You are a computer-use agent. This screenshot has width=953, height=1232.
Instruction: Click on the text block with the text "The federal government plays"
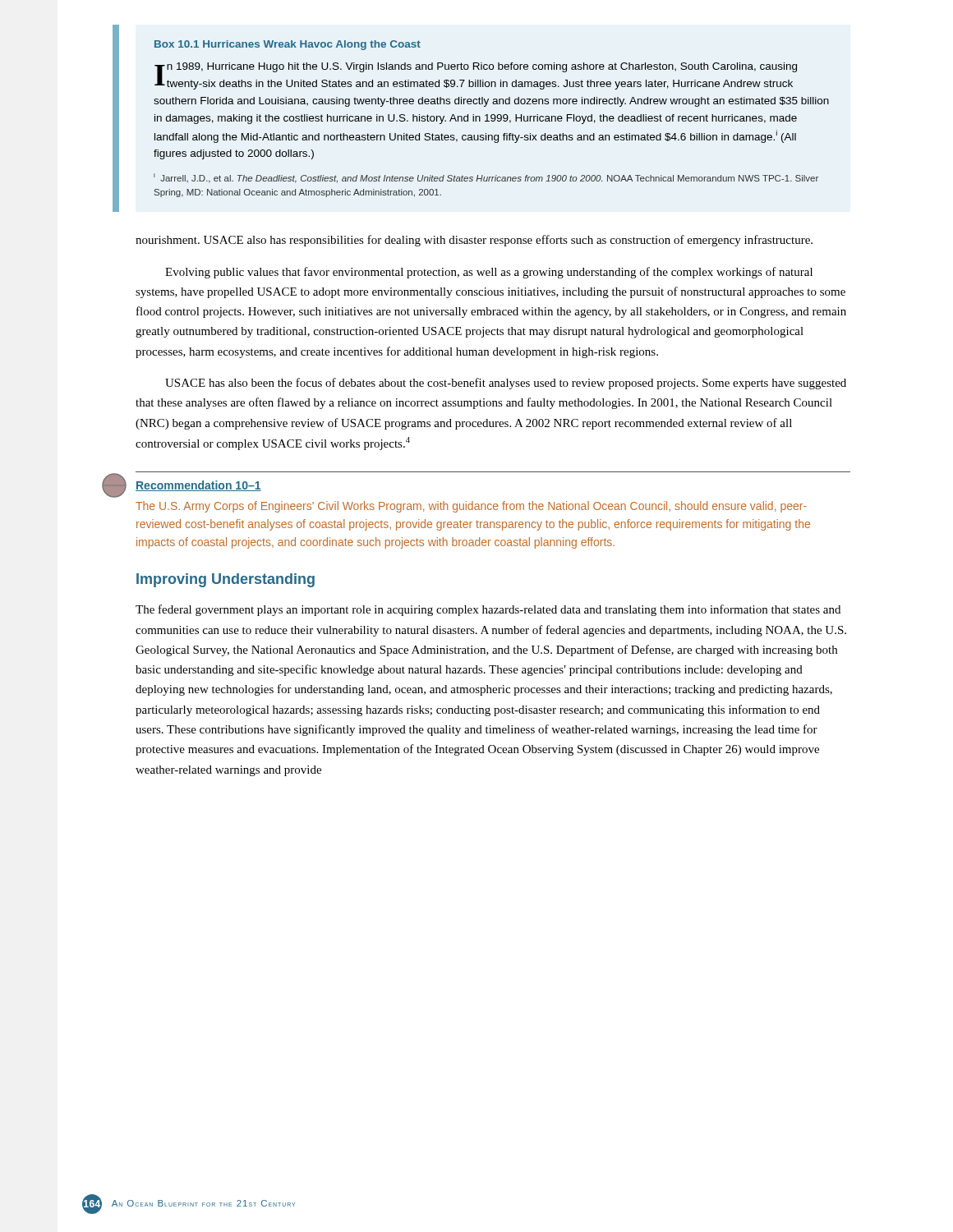(x=493, y=690)
